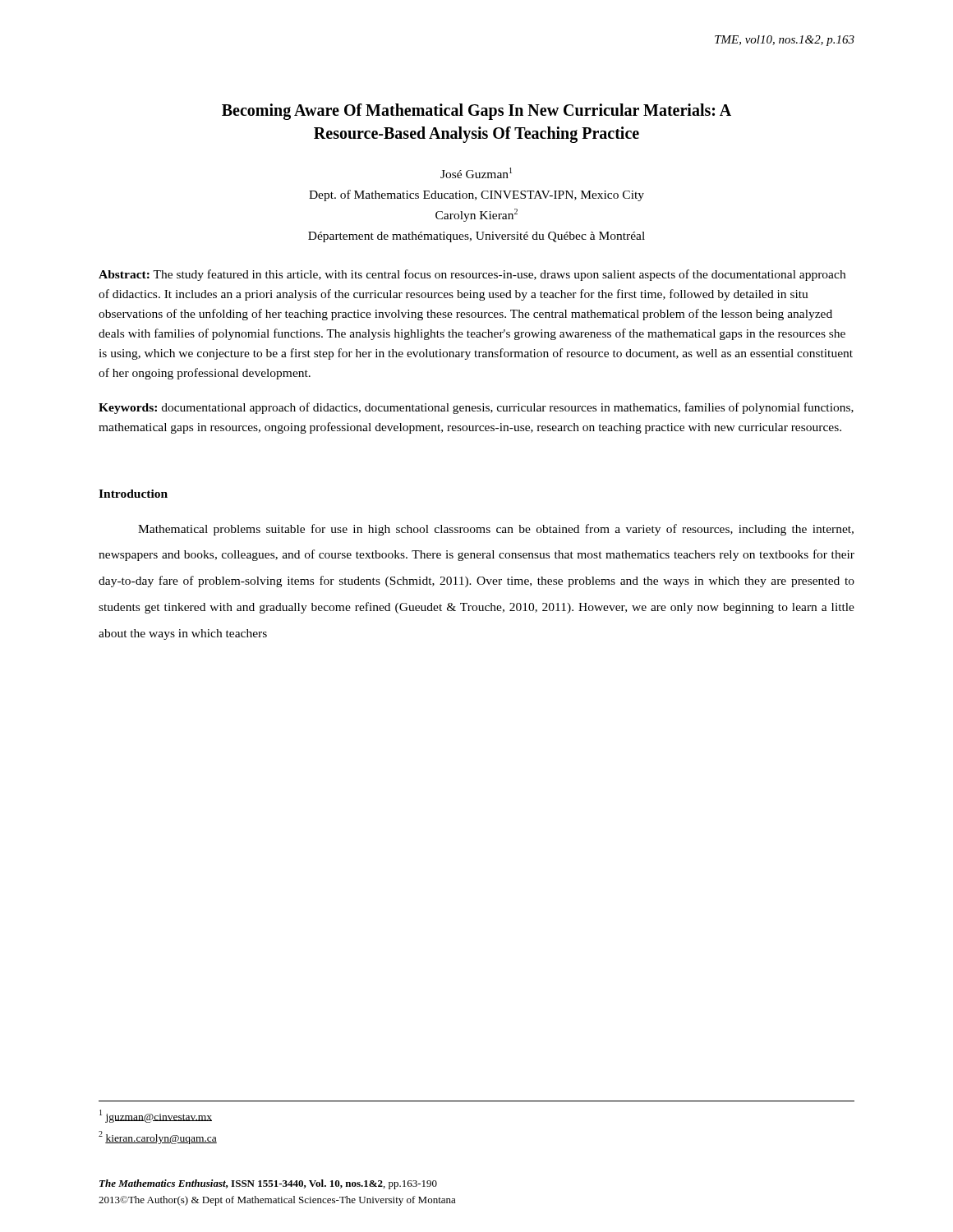Click where it says "1 jguzman@cinvestav.mx 2 kieran.carolyn@uqam.ca"
This screenshot has width=953, height=1232.
pos(156,1116)
